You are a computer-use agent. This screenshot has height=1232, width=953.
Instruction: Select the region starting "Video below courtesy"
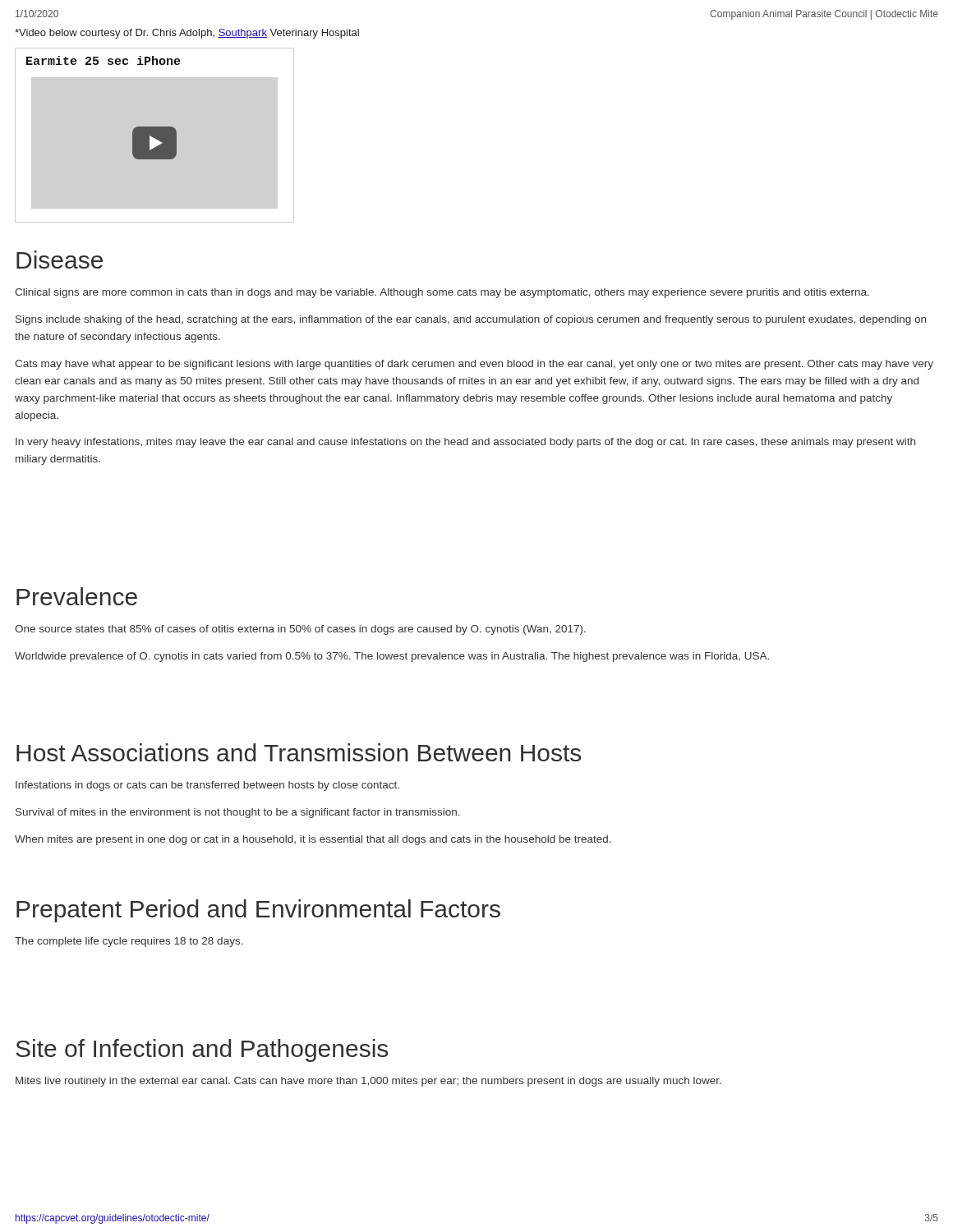click(187, 32)
